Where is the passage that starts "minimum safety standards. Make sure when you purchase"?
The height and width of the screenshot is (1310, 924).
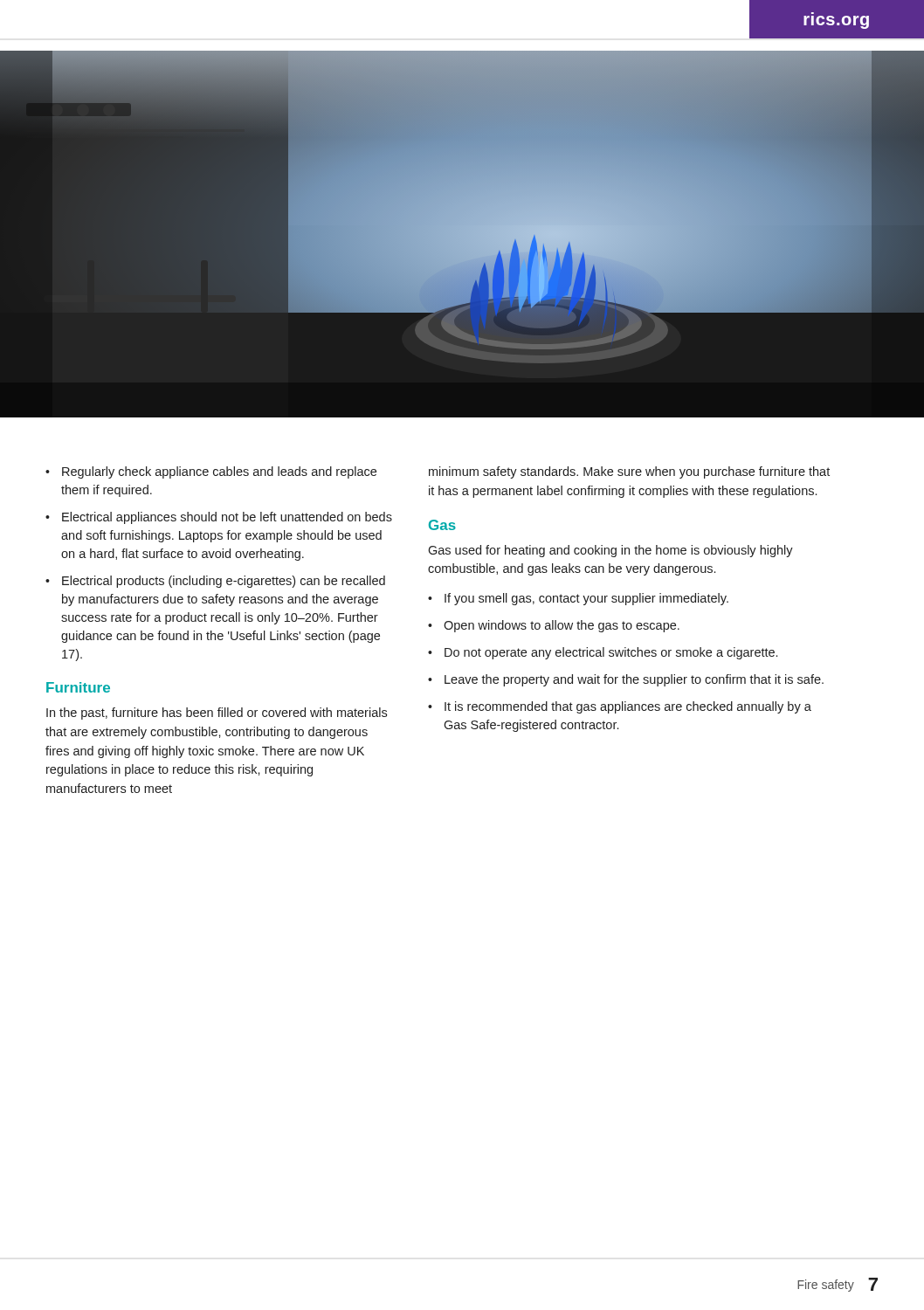pos(629,481)
